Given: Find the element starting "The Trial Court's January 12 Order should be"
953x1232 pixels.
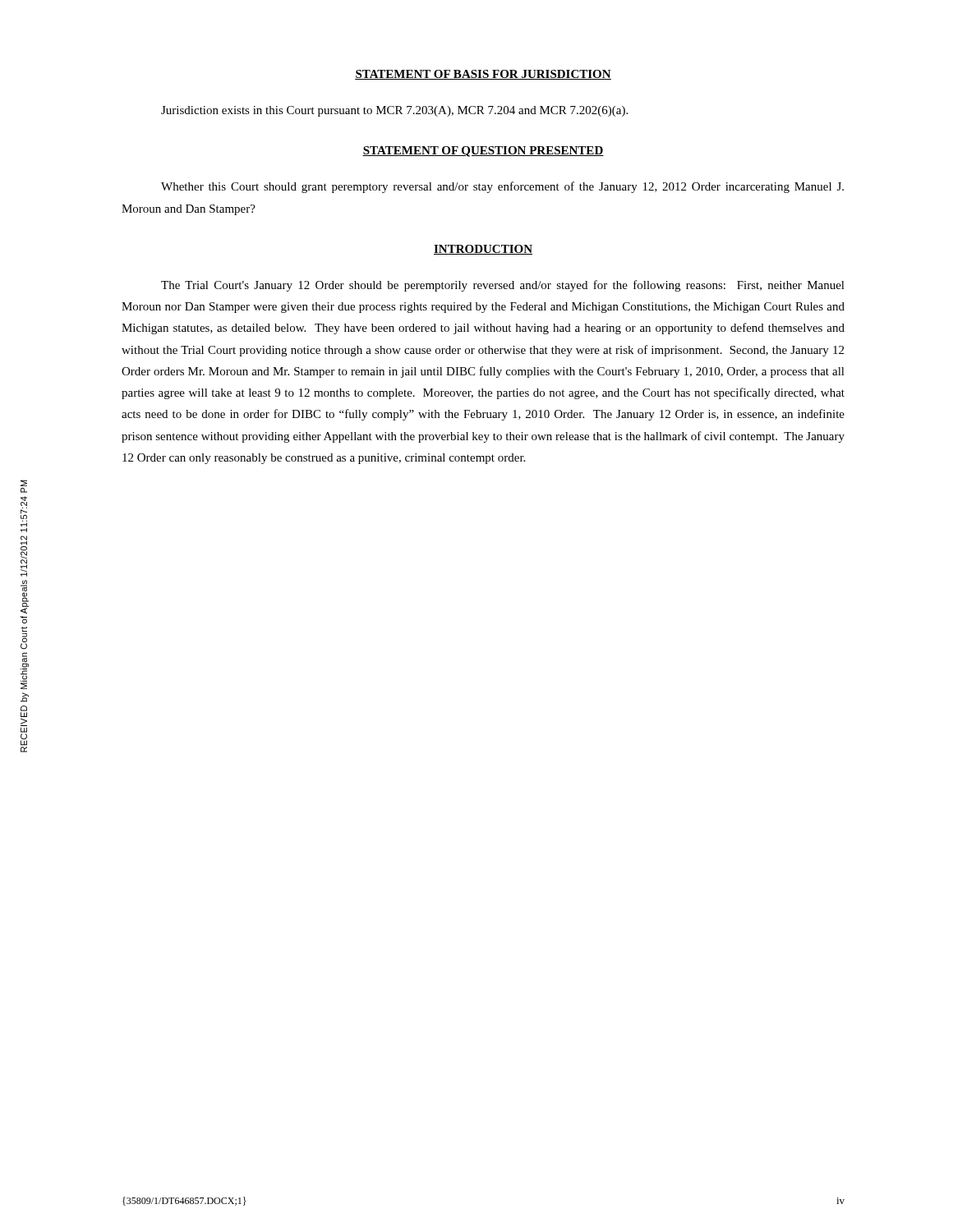Looking at the screenshot, I should (483, 371).
